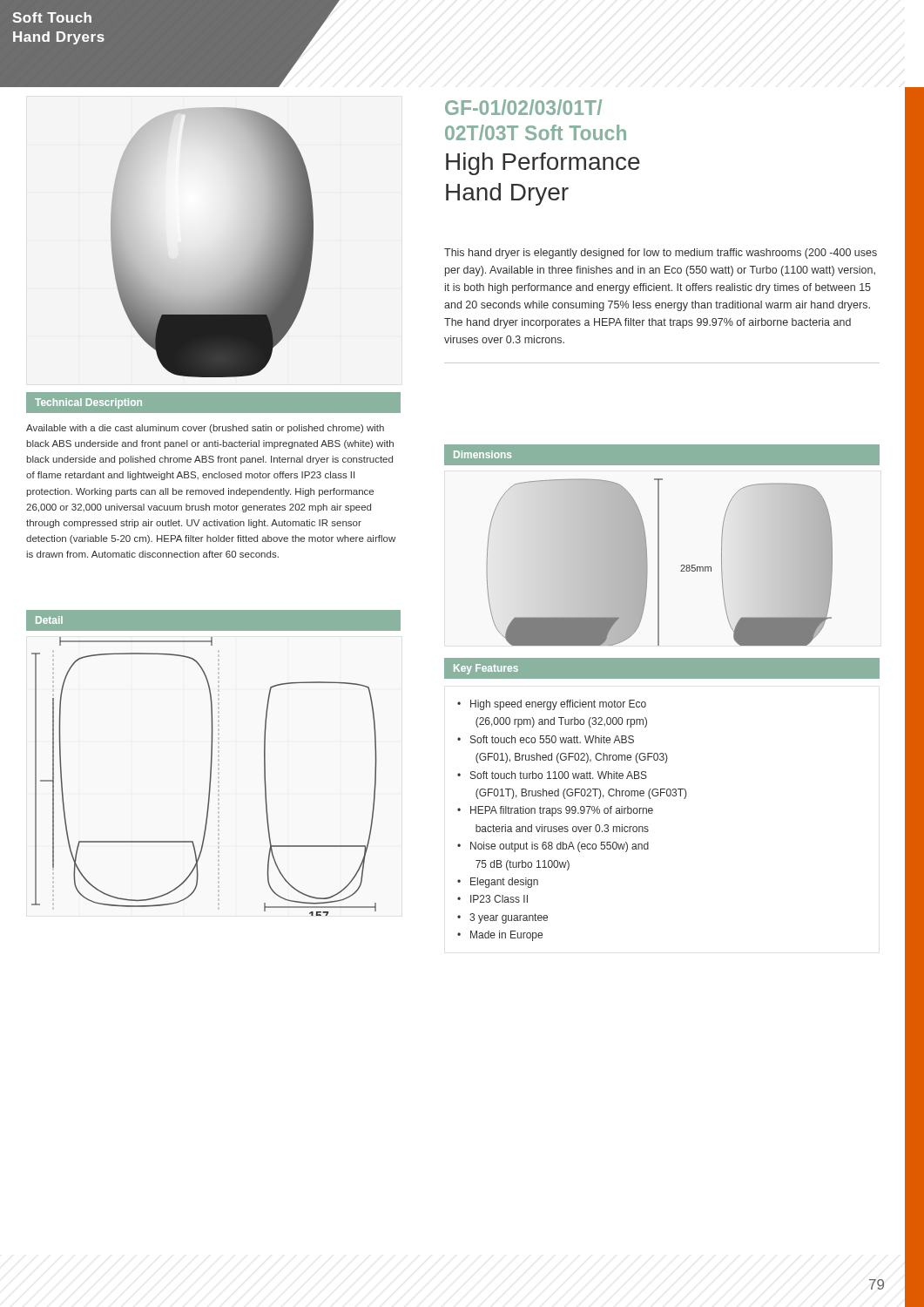Locate the element starting "• HEPA filtration"
924x1307 pixels.
coord(555,818)
